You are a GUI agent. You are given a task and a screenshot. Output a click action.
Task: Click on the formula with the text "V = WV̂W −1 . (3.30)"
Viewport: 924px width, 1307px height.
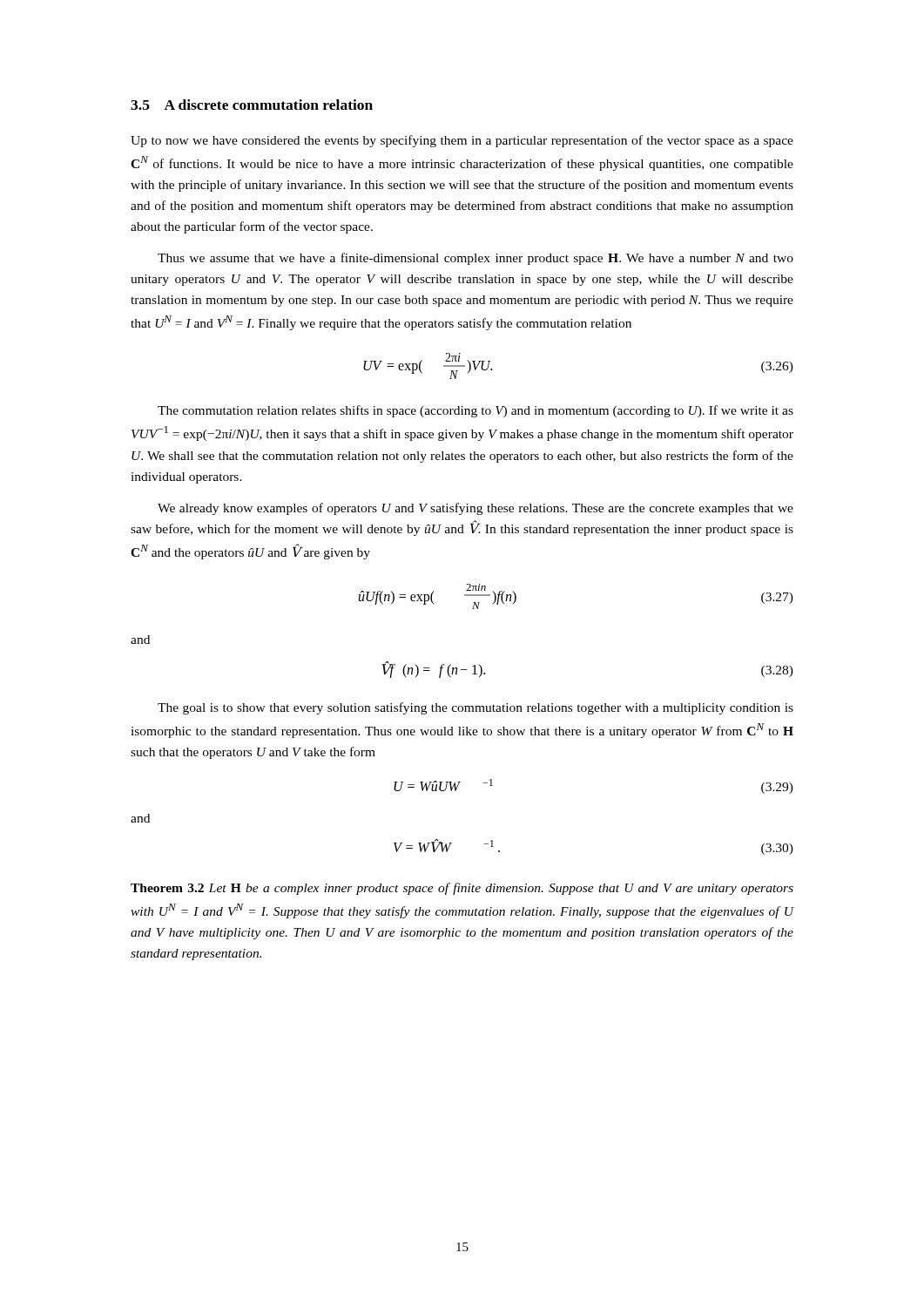[x=424, y=847]
